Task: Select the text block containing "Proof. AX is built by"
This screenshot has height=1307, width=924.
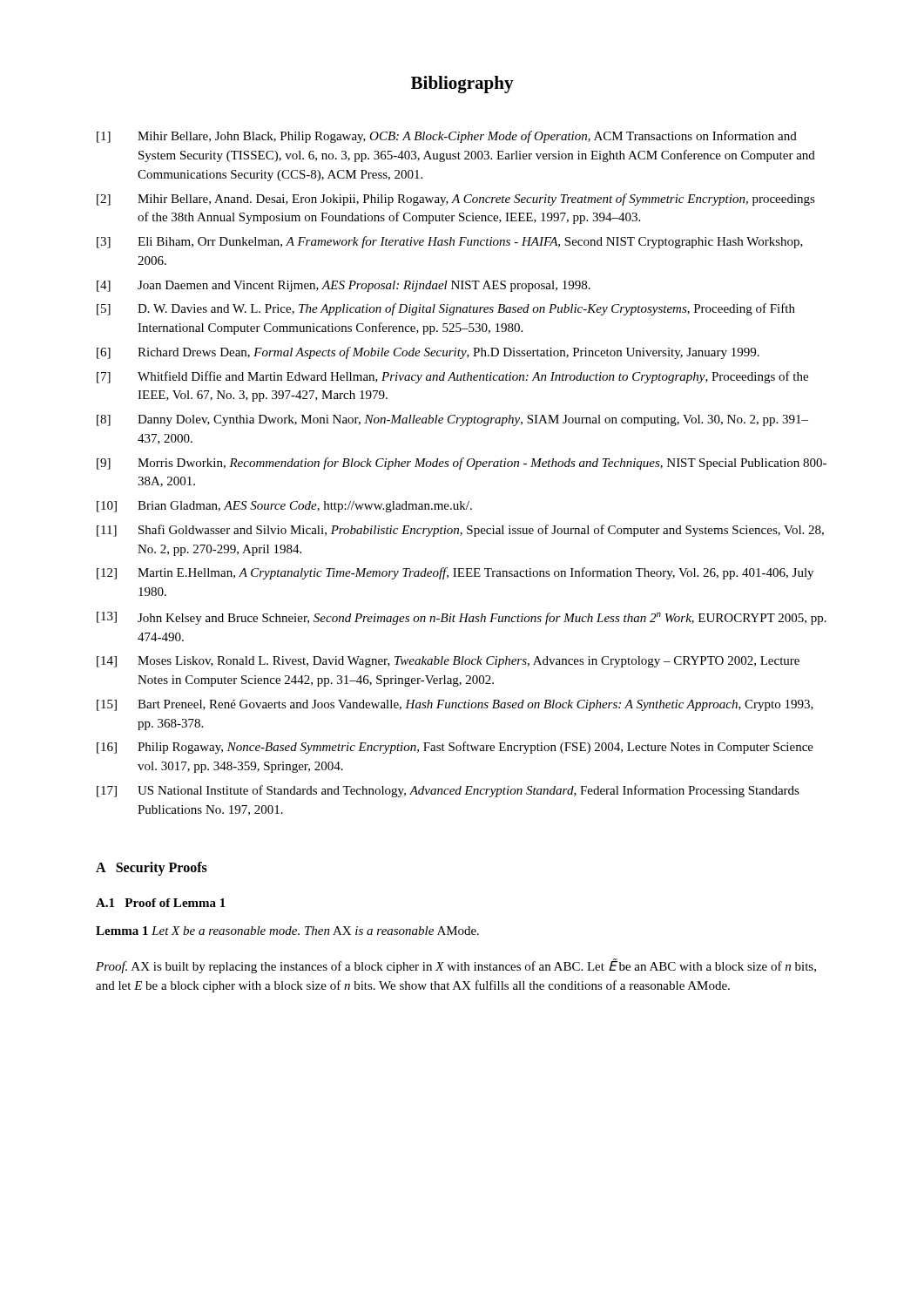Action: click(x=456, y=976)
